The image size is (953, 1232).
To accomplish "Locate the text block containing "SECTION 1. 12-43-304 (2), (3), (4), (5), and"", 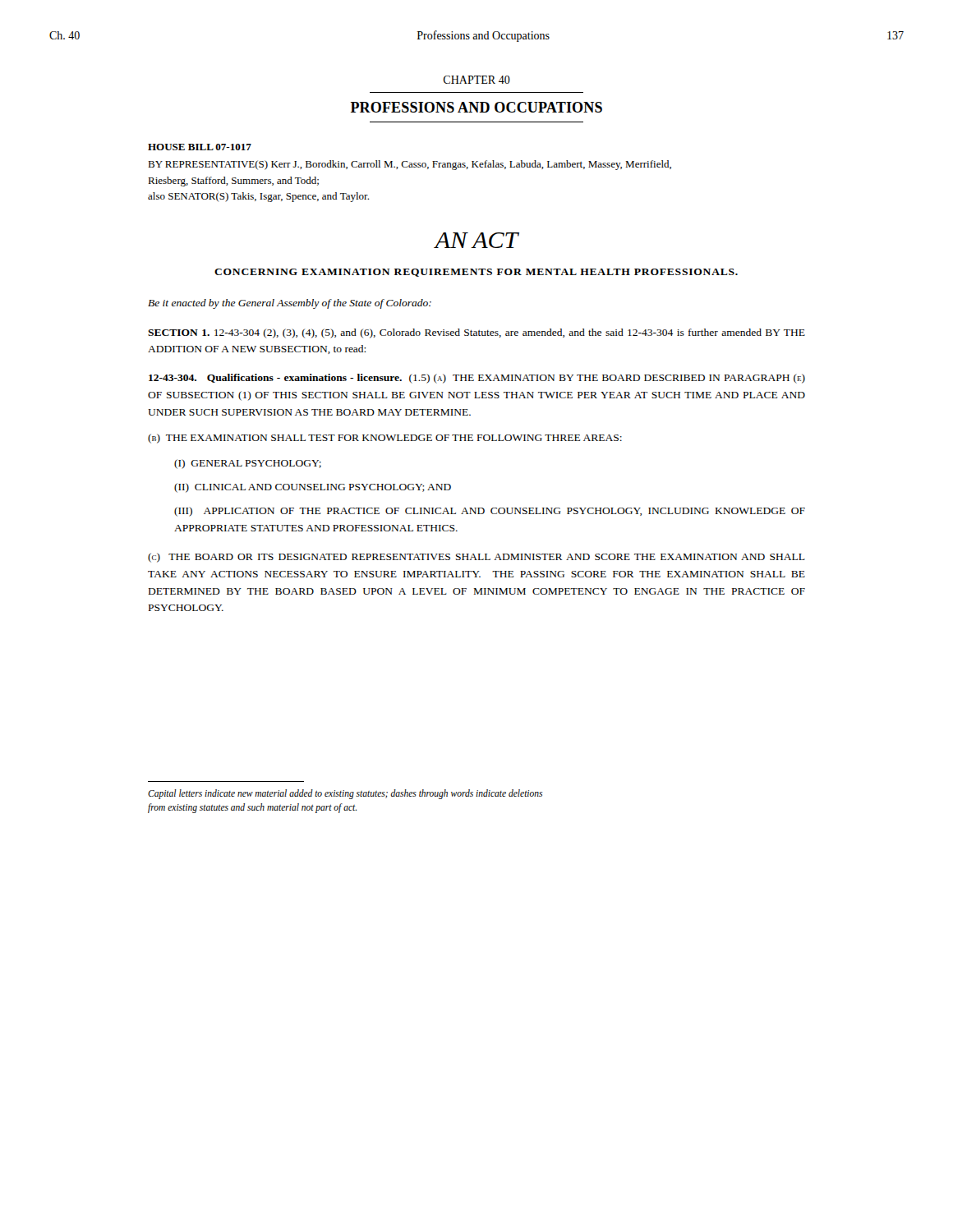I will point(476,340).
